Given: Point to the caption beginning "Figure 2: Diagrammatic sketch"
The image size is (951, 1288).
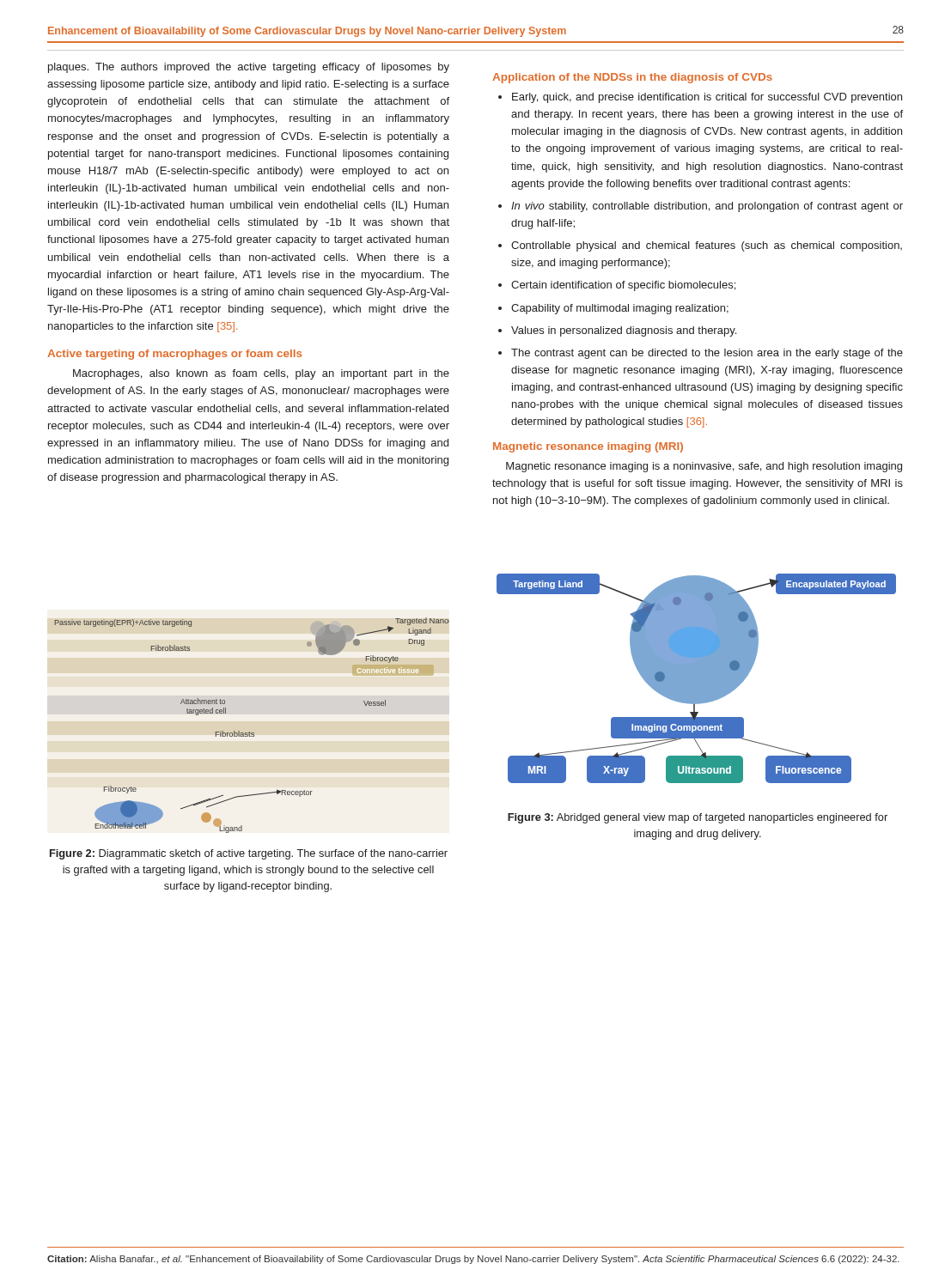Looking at the screenshot, I should point(248,870).
